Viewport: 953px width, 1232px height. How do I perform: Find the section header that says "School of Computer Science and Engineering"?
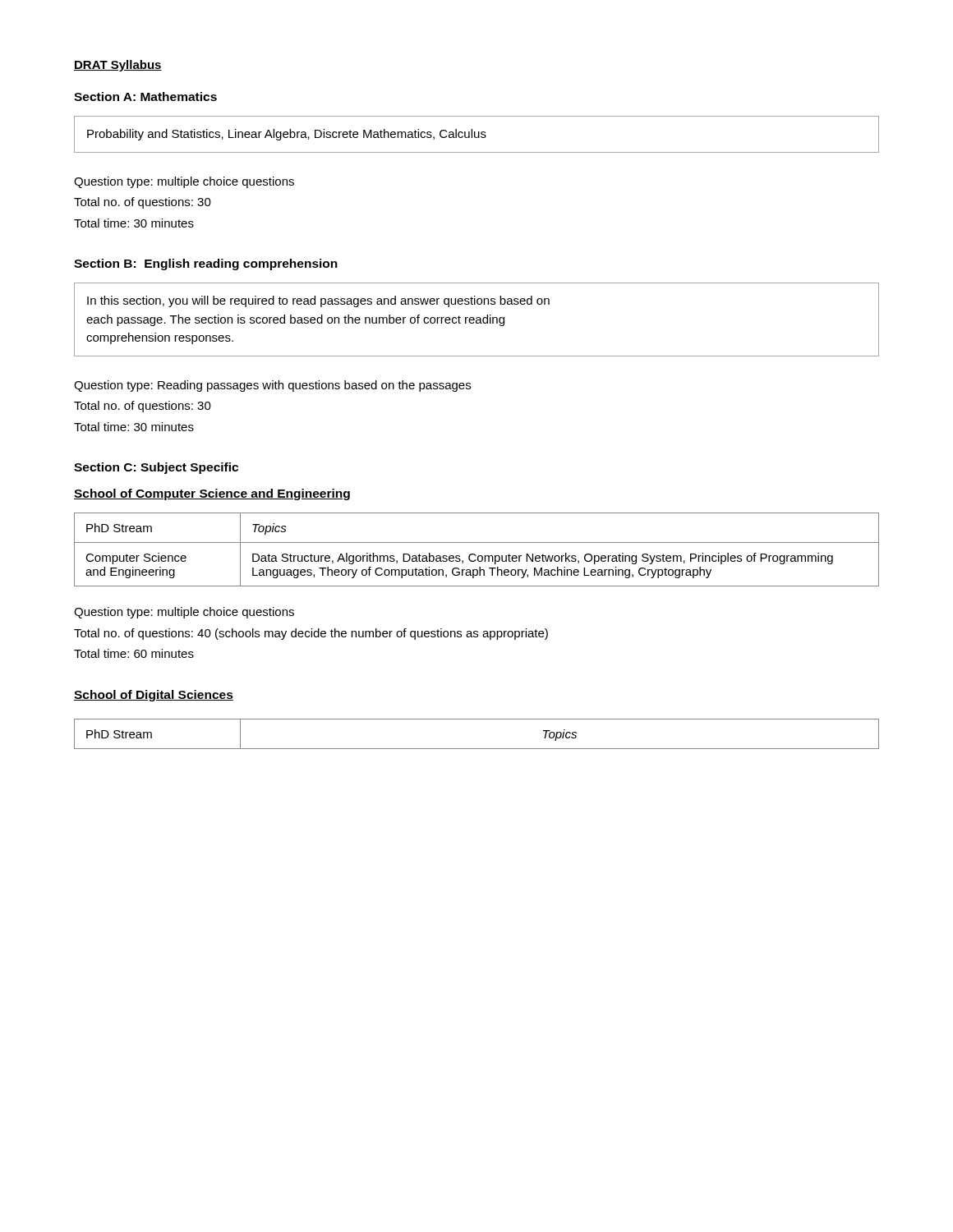click(212, 493)
